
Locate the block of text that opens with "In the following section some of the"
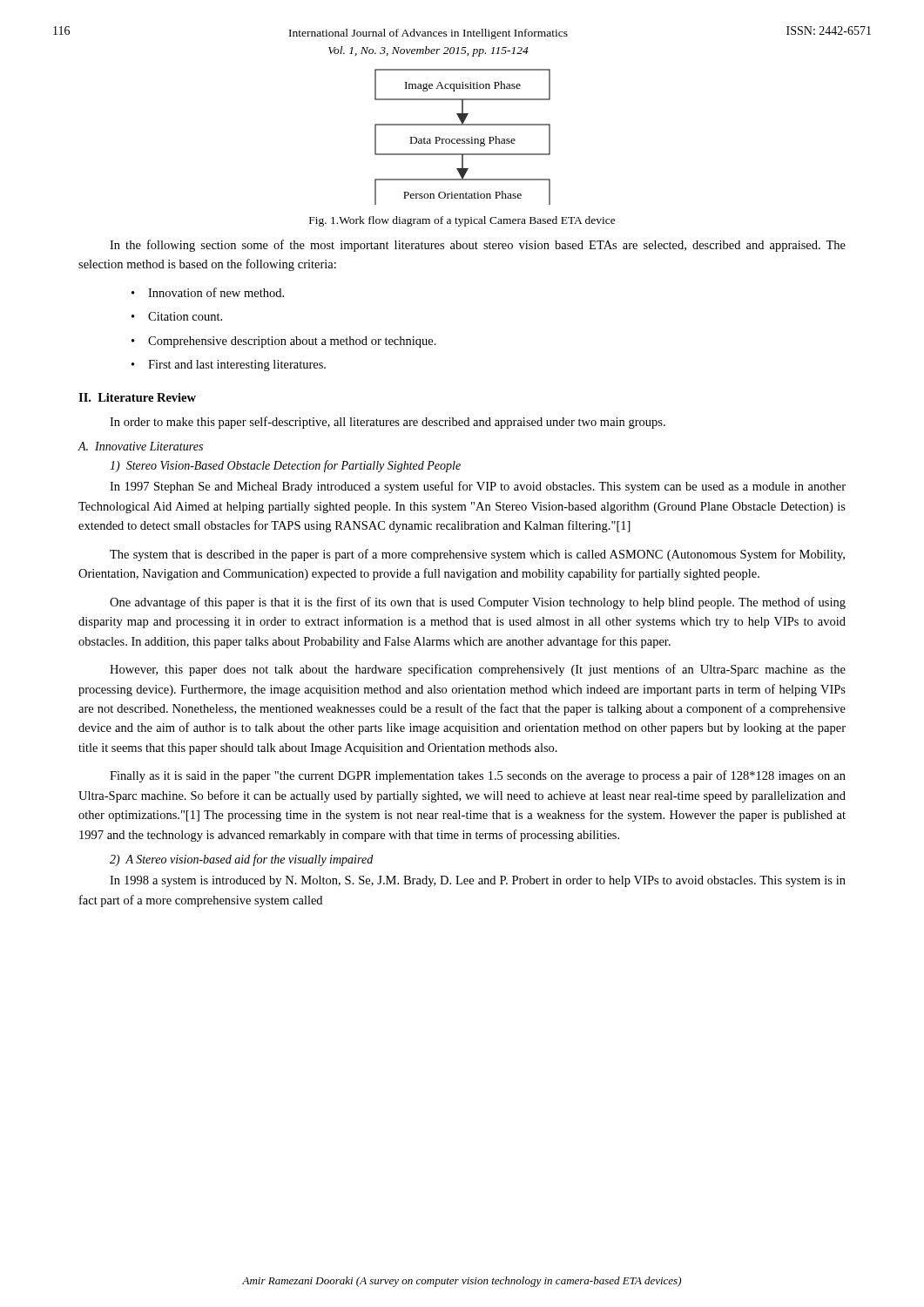point(462,255)
